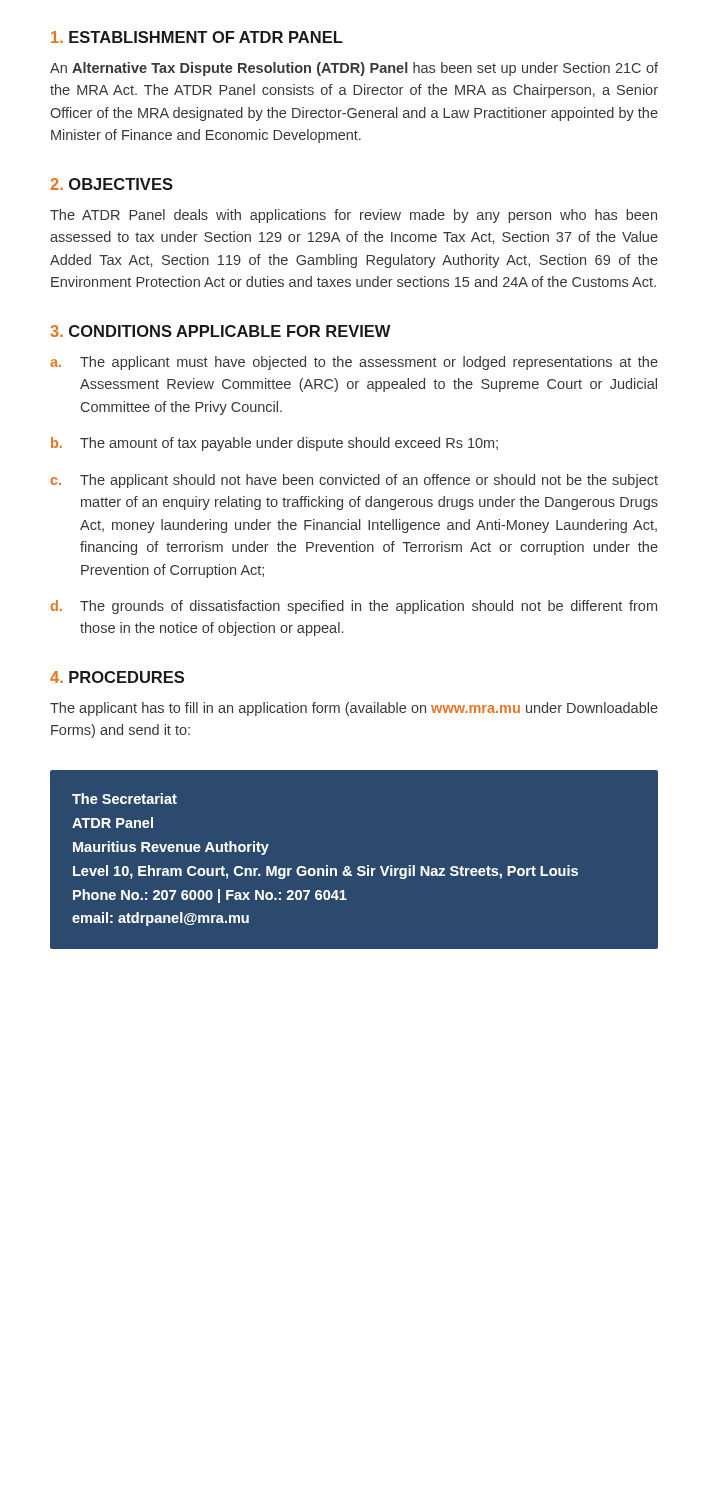Locate the element starting "3. CONDITIONS APPLICABLE FOR REVIEW"

pos(220,331)
